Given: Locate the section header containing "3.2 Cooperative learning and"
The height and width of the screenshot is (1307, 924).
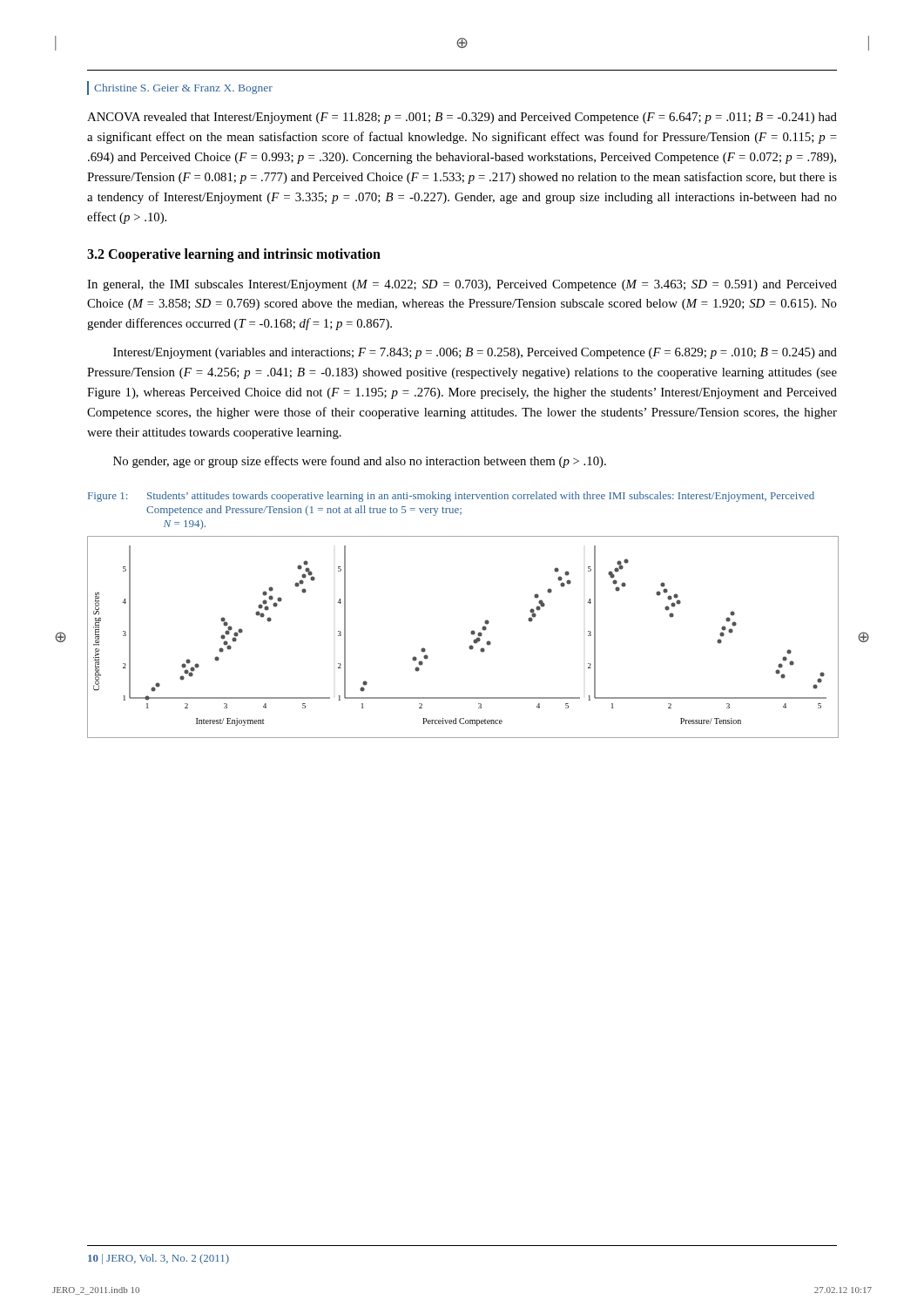Looking at the screenshot, I should [234, 254].
